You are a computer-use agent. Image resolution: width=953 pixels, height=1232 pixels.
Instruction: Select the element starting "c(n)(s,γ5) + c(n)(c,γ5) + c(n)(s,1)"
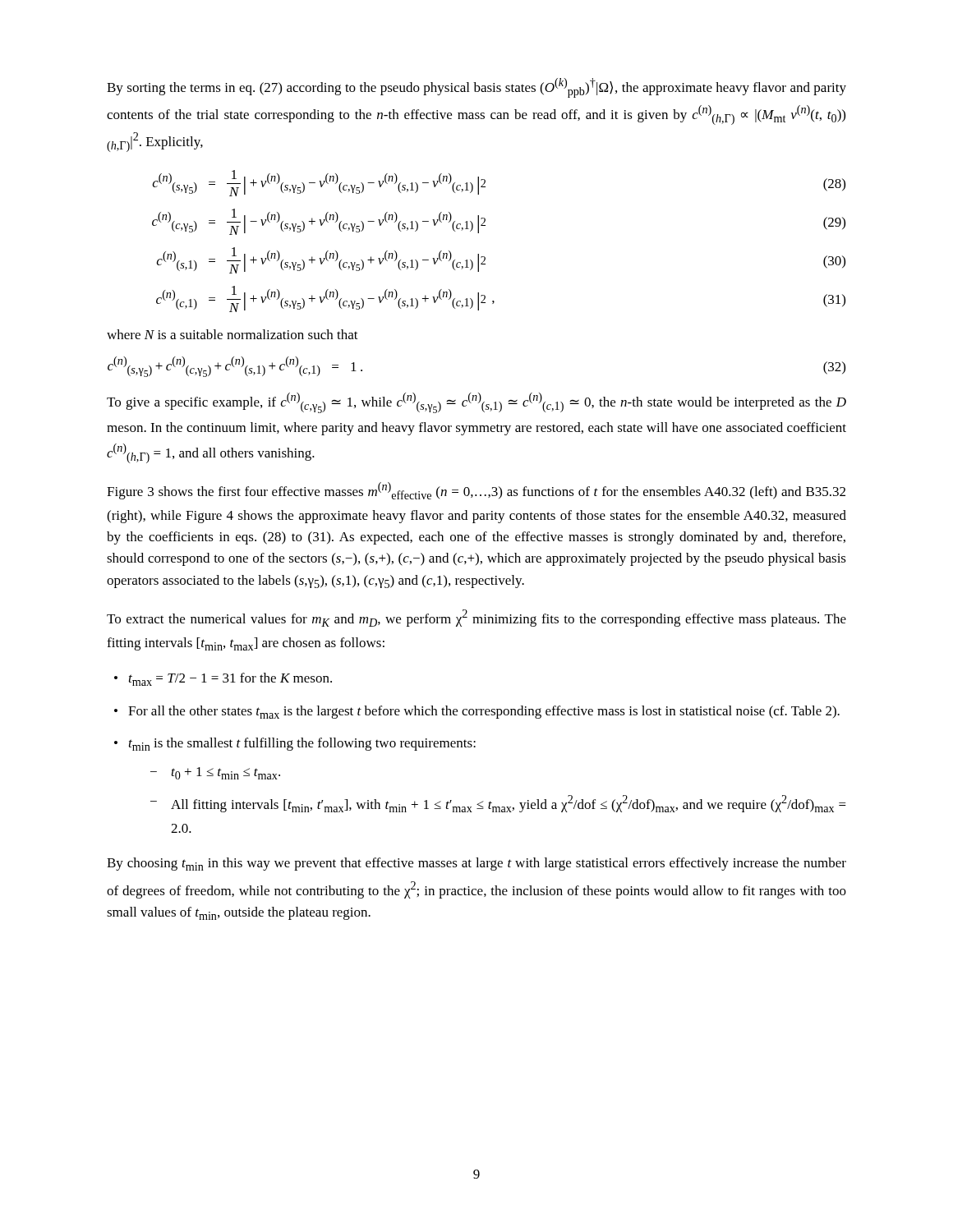click(230, 366)
